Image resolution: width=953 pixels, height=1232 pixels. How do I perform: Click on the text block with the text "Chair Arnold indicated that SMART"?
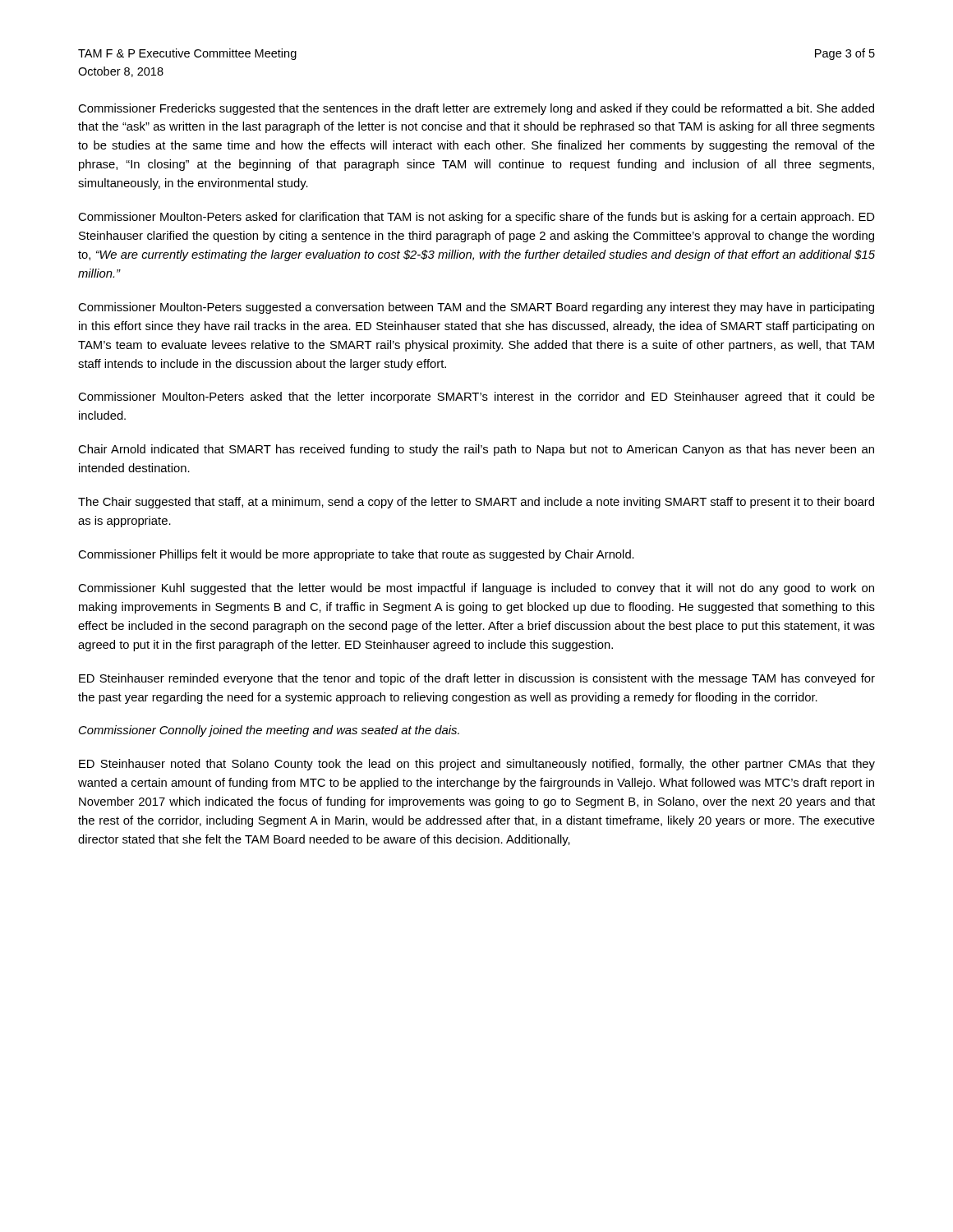(x=476, y=459)
